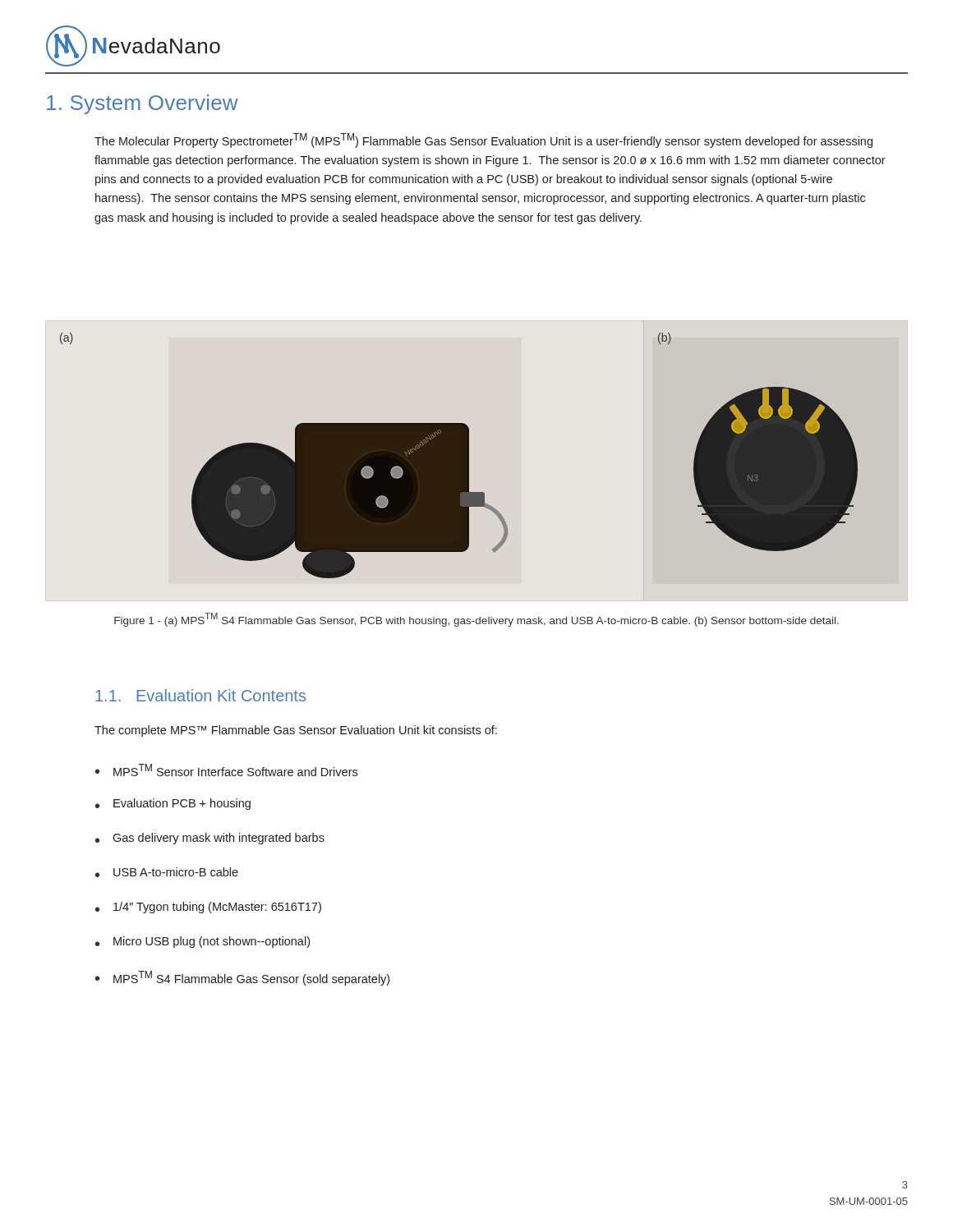Image resolution: width=953 pixels, height=1232 pixels.
Task: Find the text block starting "• USB A-to-micro-B"
Action: tap(166, 876)
